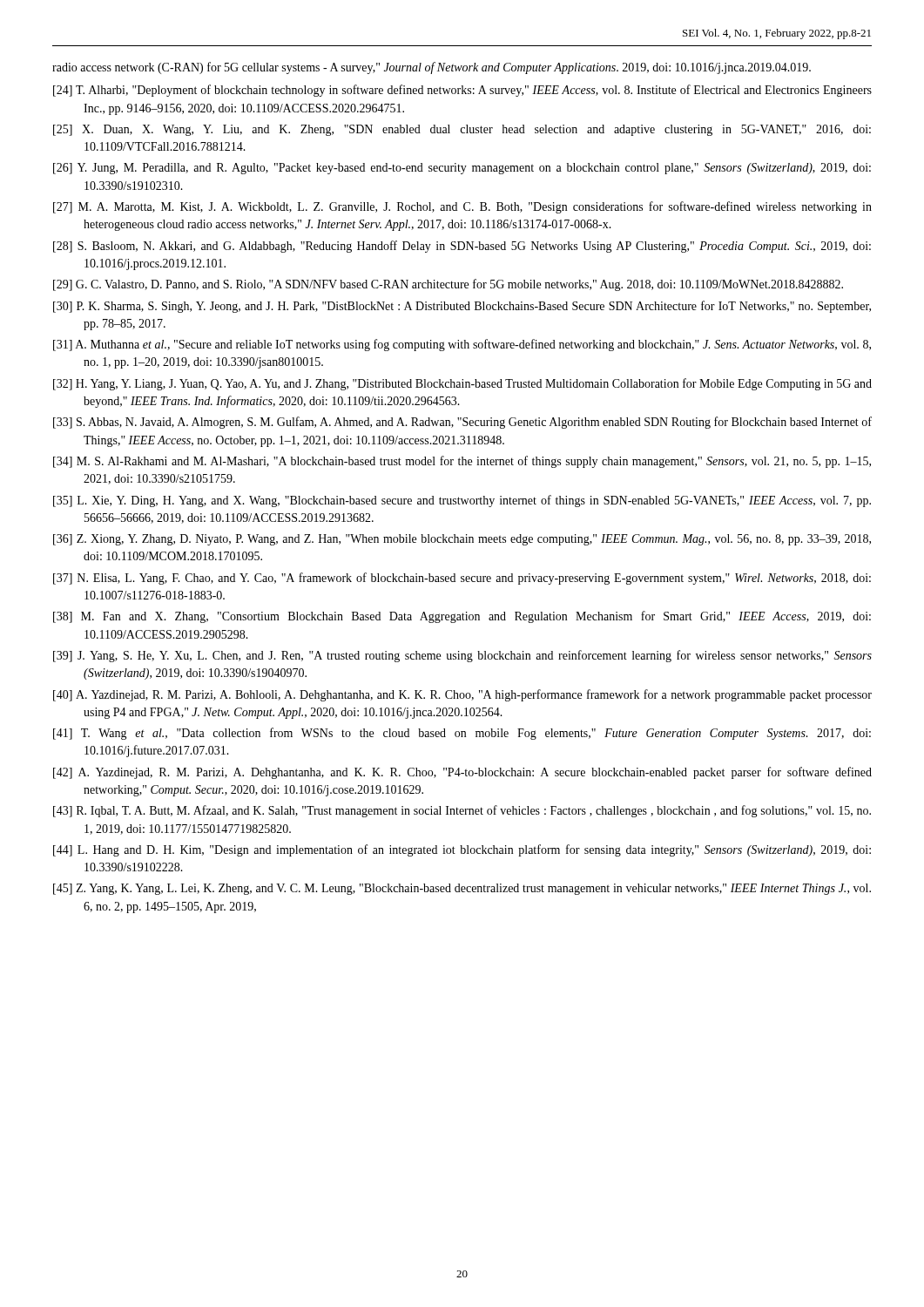Locate the block of text that opens with "[28] S. Basloom, N. Akkari, and G."
This screenshot has height=1307, width=924.
[x=462, y=255]
